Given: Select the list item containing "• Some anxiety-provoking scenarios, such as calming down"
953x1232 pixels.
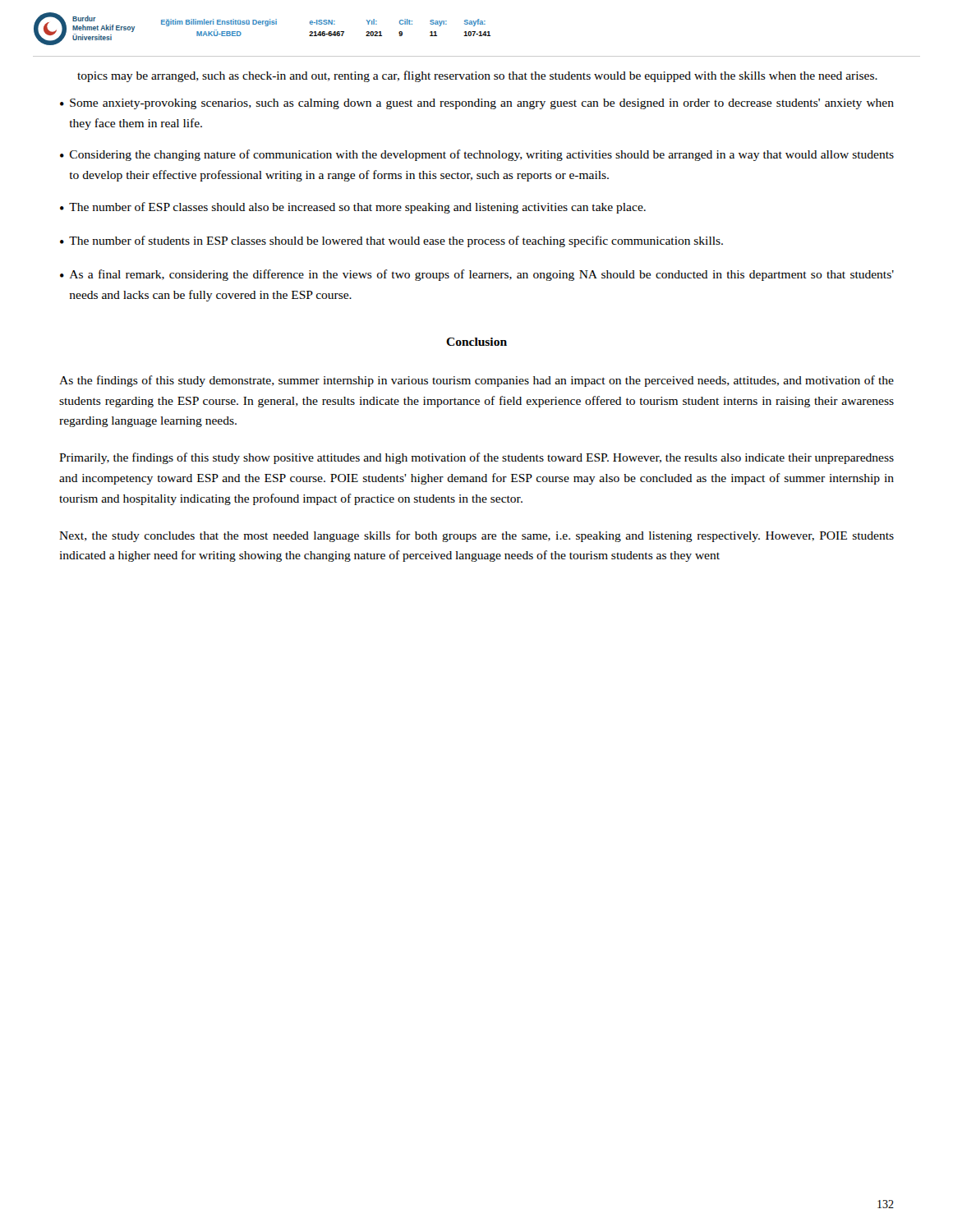Looking at the screenshot, I should click(476, 113).
